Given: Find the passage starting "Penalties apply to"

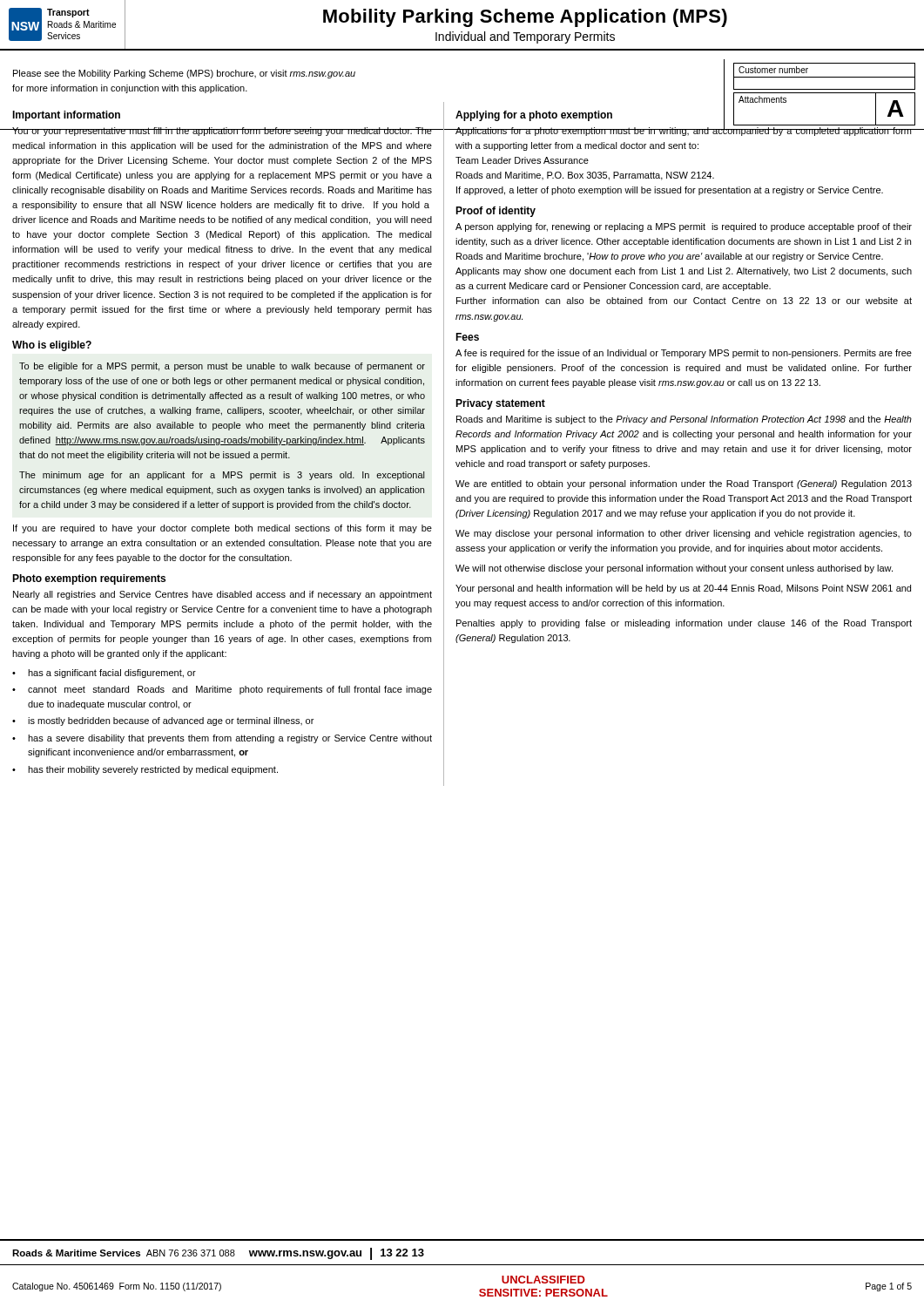Looking at the screenshot, I should [684, 631].
